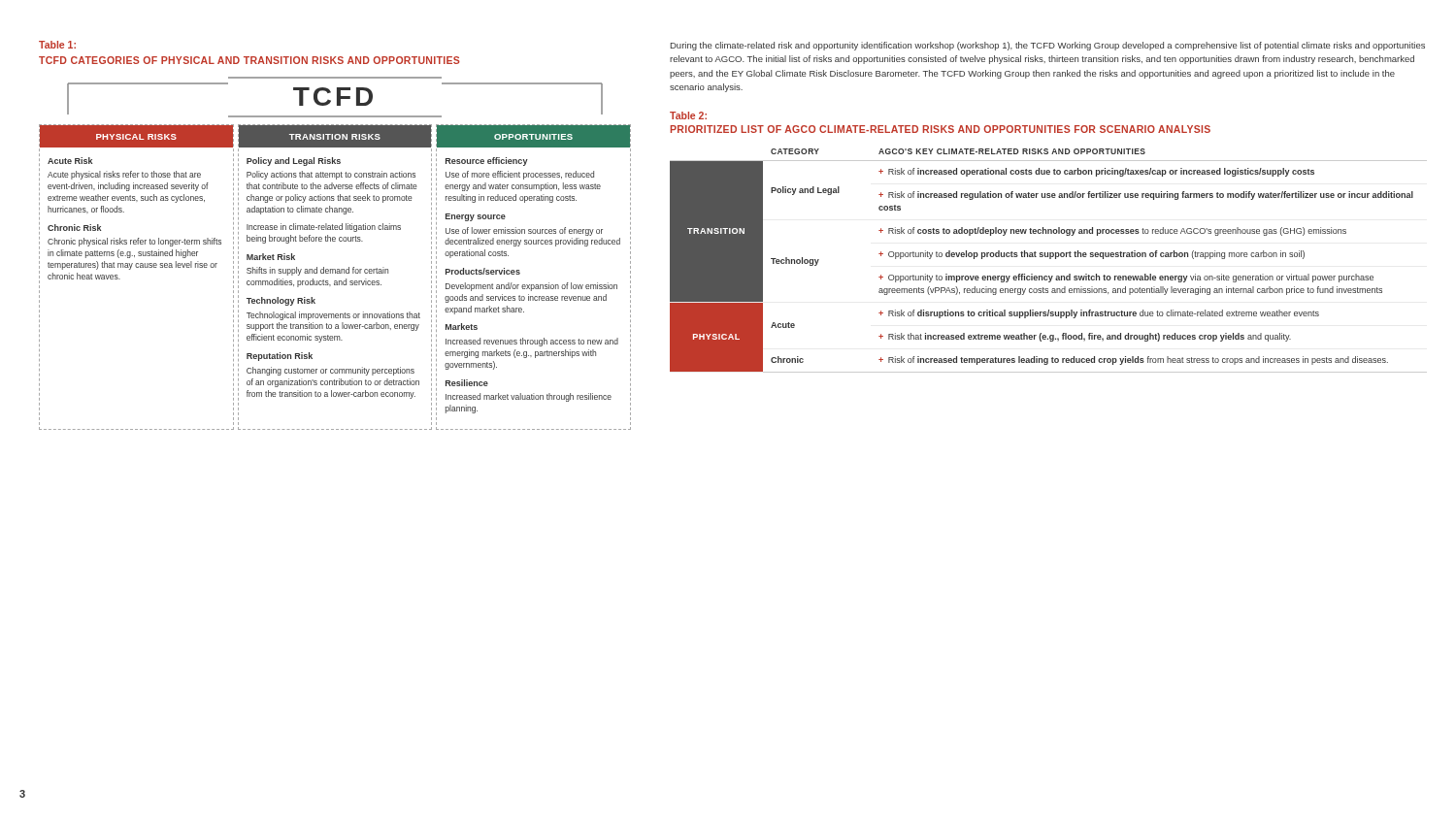The image size is (1456, 819).
Task: Click on the text starting "Table 1: TCFD CATEGORIES OF PHYSICAL AND"
Action: 335,52
